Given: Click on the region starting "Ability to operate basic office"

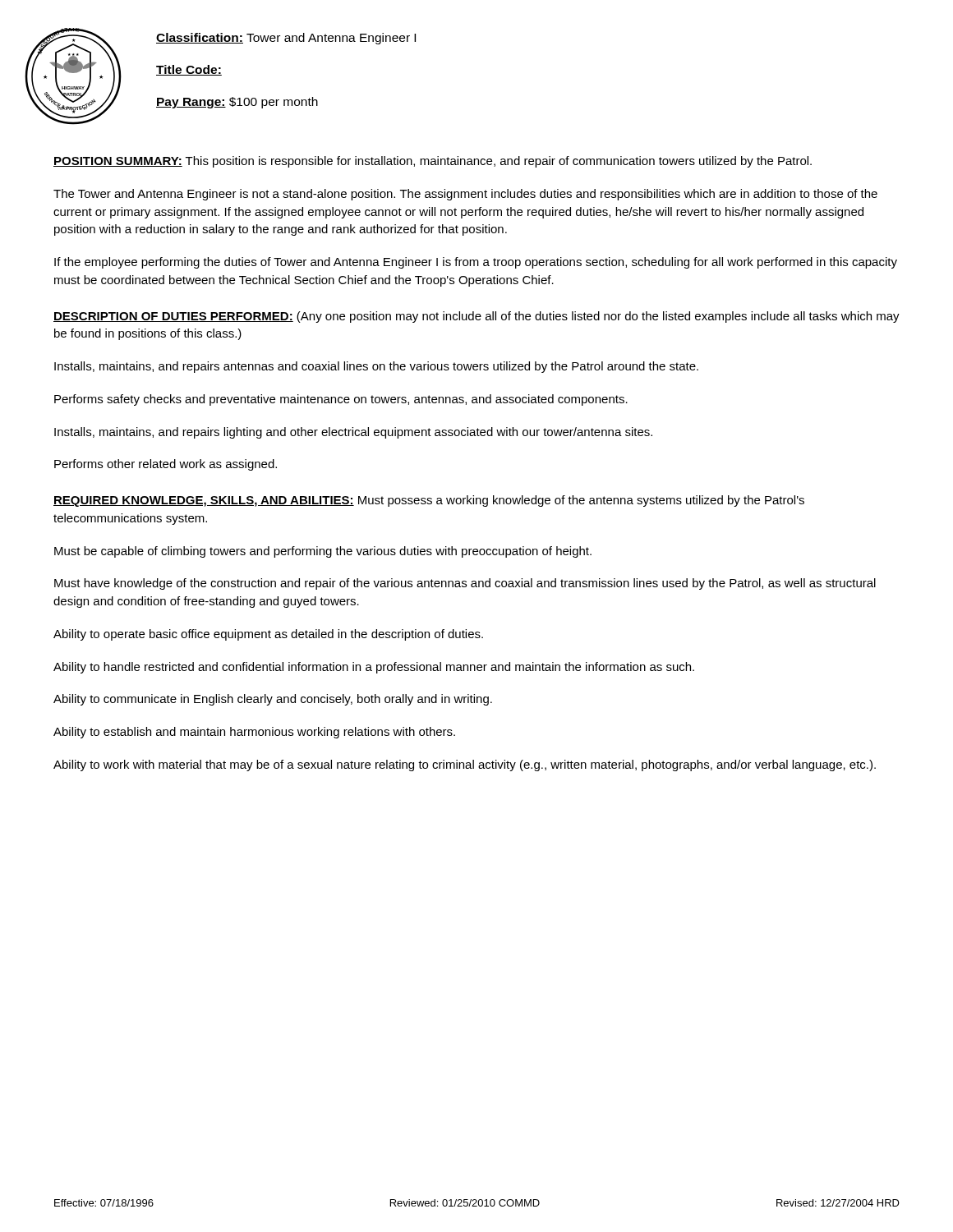Looking at the screenshot, I should click(476, 634).
